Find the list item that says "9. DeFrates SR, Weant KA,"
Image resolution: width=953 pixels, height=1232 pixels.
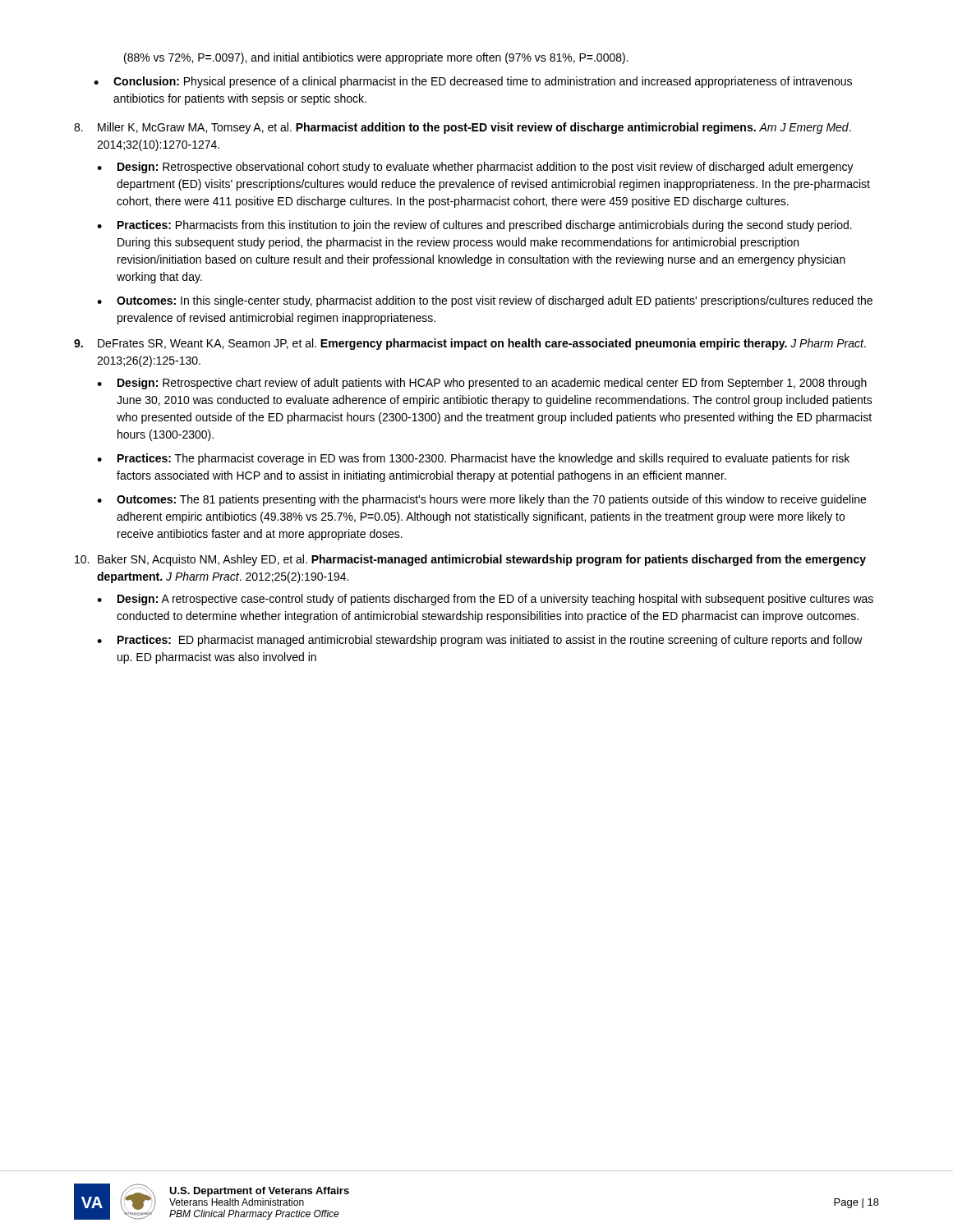pyautogui.click(x=476, y=352)
